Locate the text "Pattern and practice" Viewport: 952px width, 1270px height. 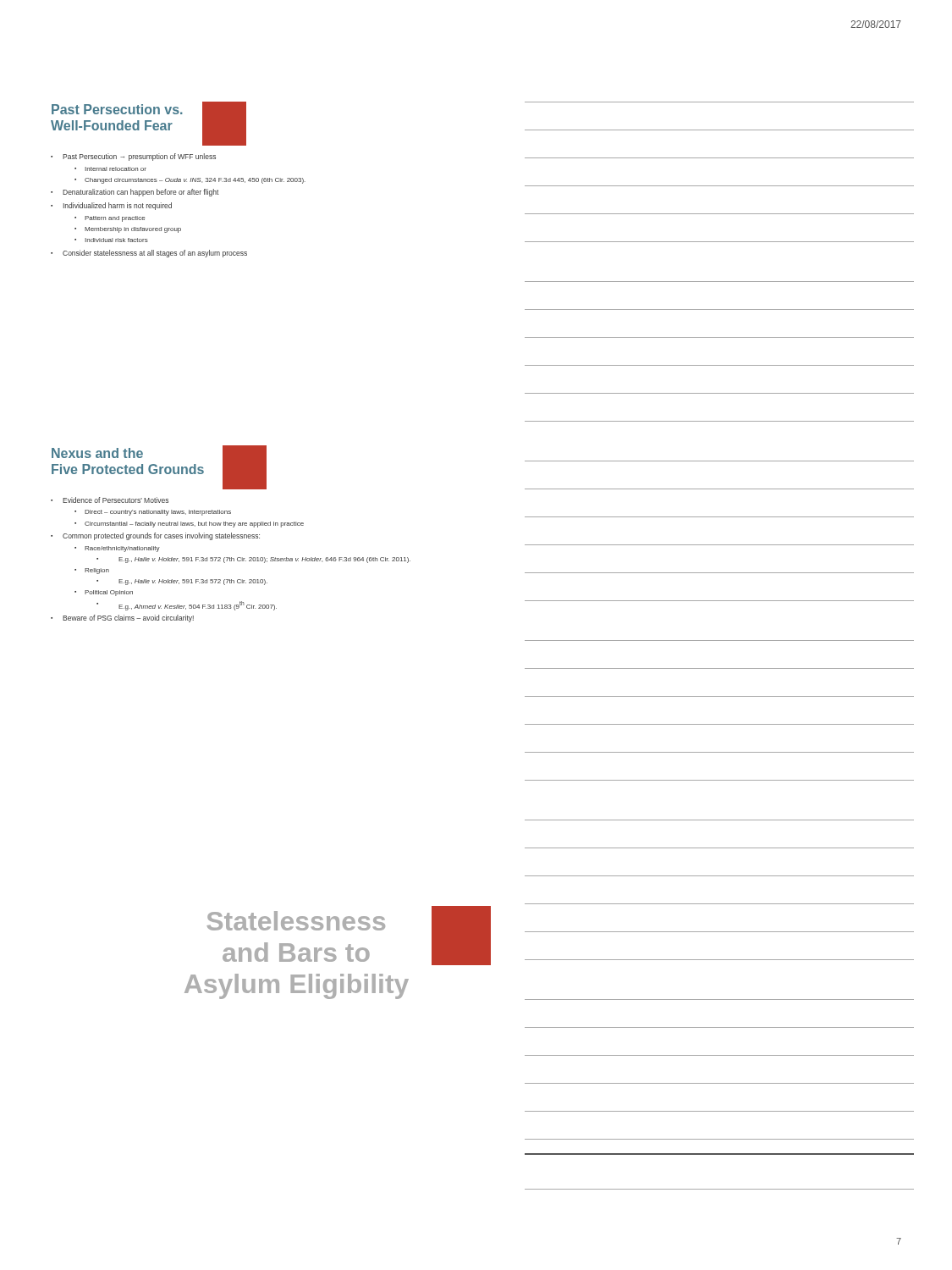[115, 218]
